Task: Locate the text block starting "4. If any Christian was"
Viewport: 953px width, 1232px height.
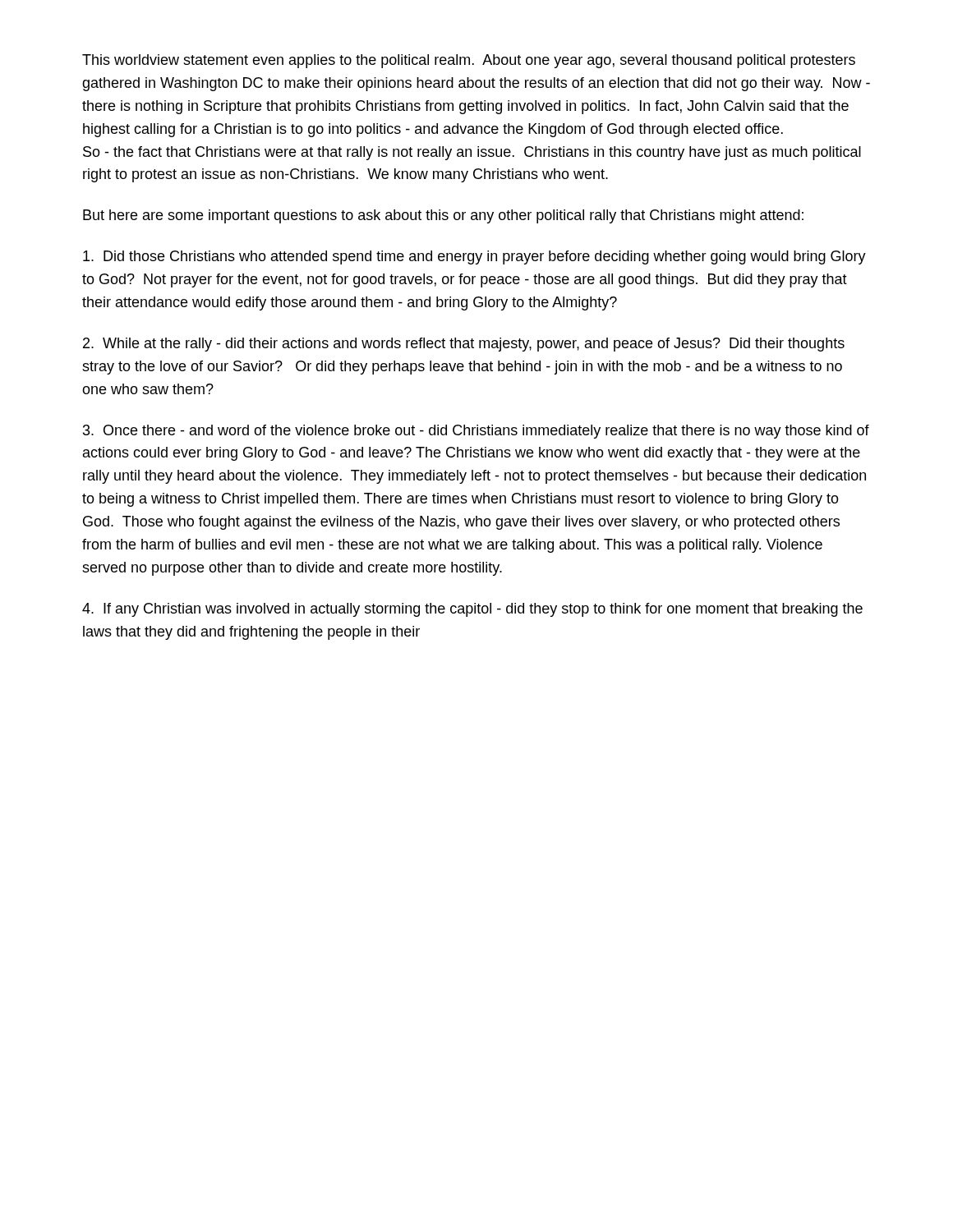Action: pyautogui.click(x=473, y=620)
